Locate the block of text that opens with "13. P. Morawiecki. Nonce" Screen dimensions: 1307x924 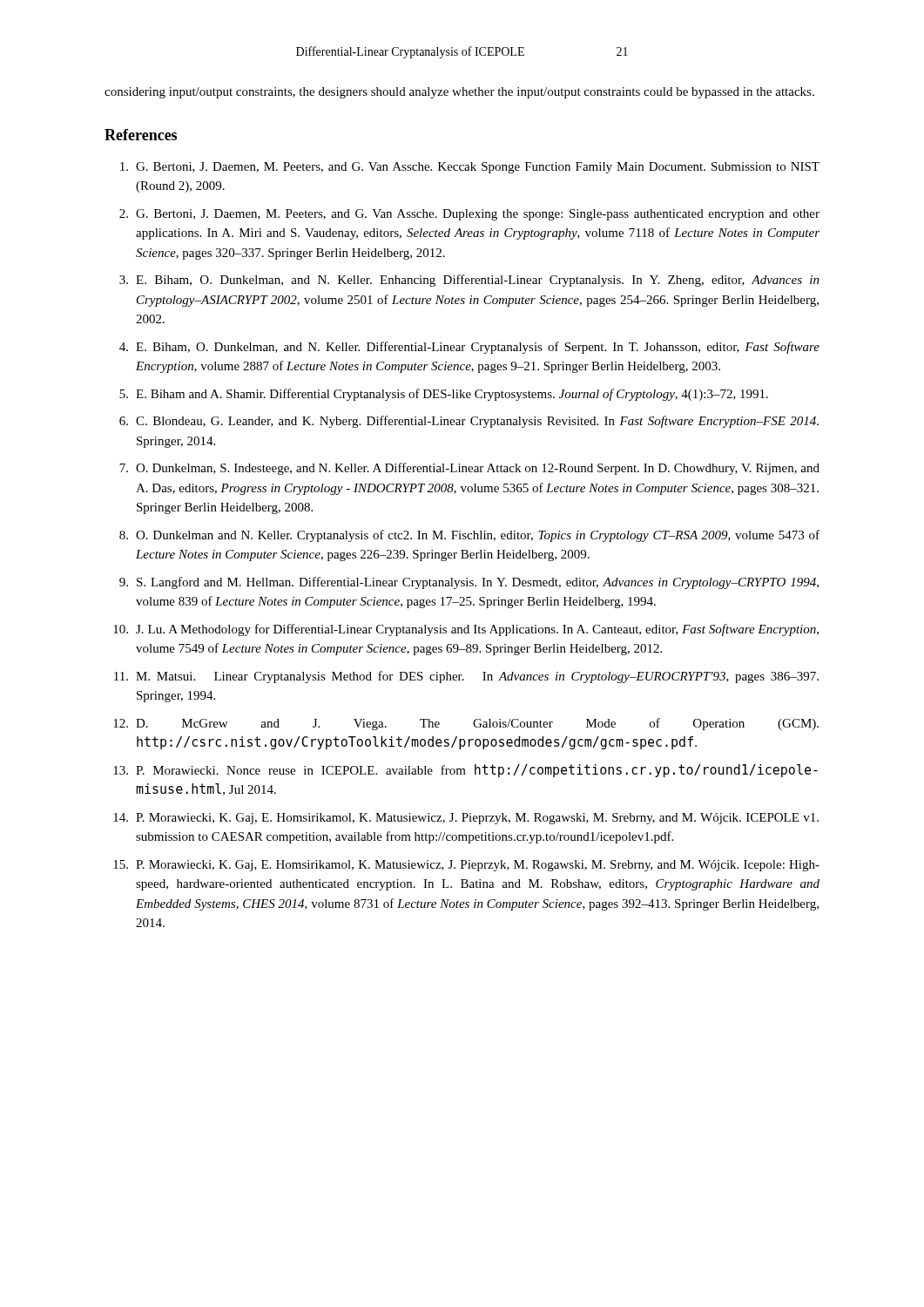[x=462, y=780]
